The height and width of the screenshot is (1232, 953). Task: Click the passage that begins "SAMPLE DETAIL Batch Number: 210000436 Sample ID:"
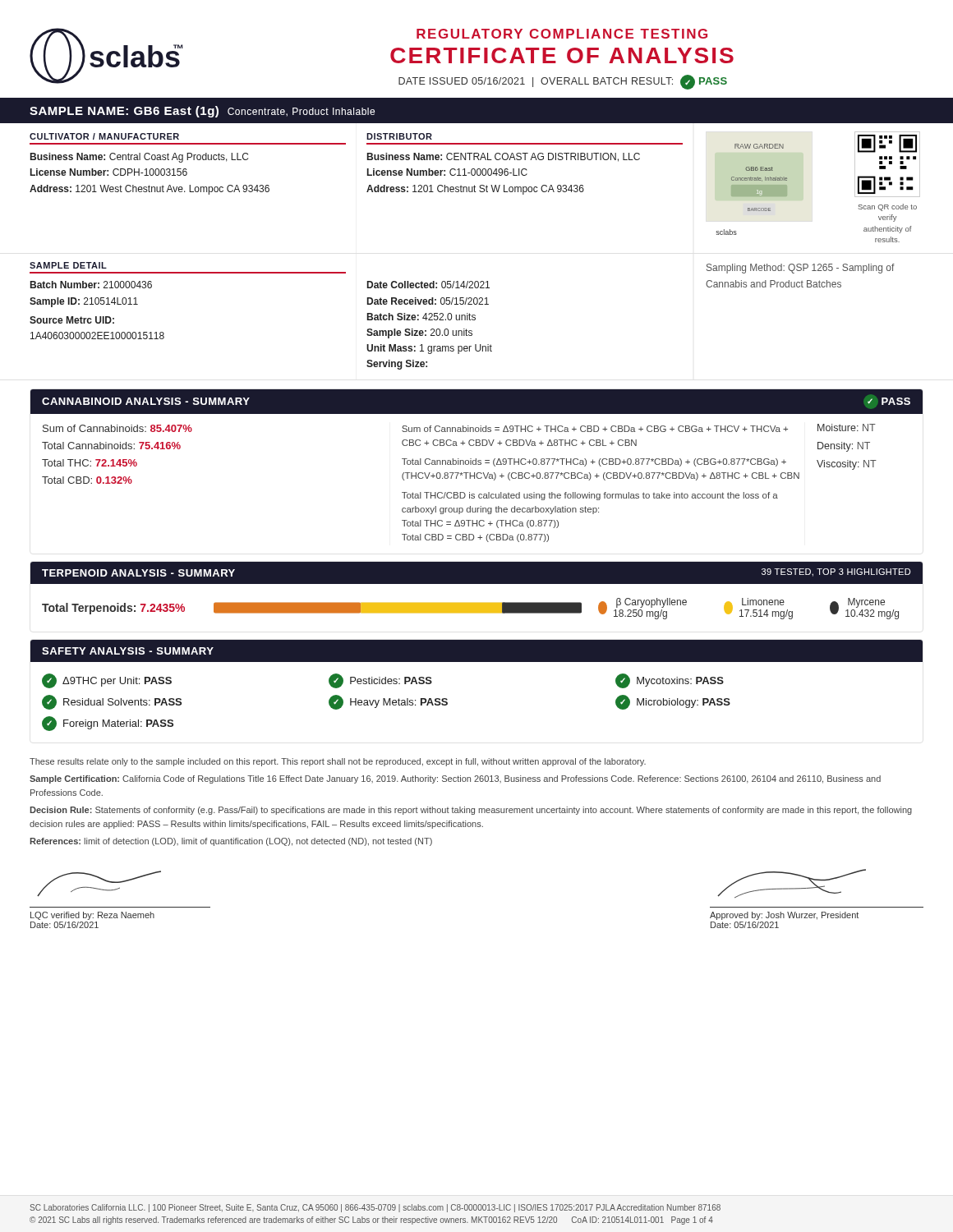click(476, 317)
